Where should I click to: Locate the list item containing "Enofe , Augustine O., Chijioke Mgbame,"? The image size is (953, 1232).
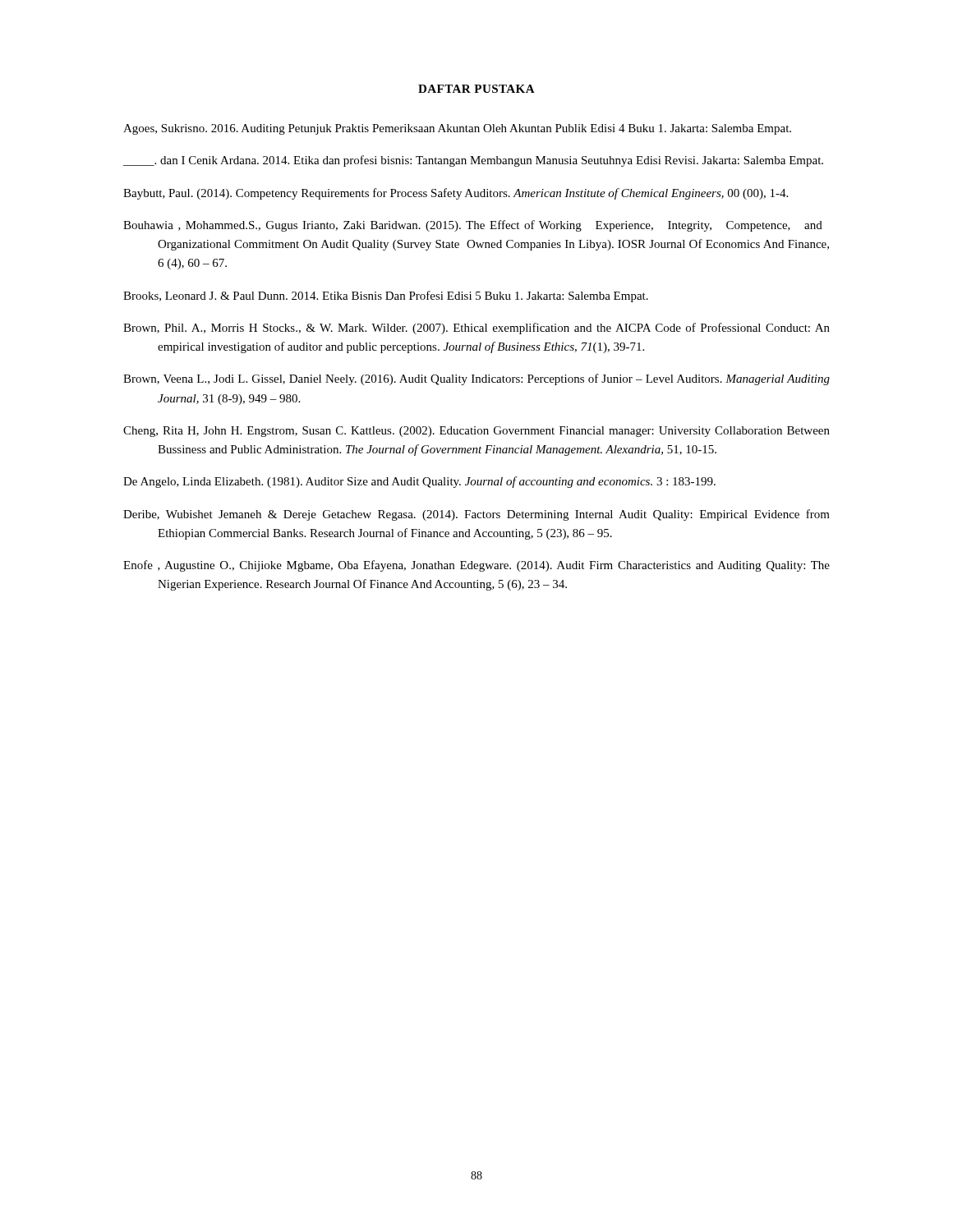click(476, 575)
